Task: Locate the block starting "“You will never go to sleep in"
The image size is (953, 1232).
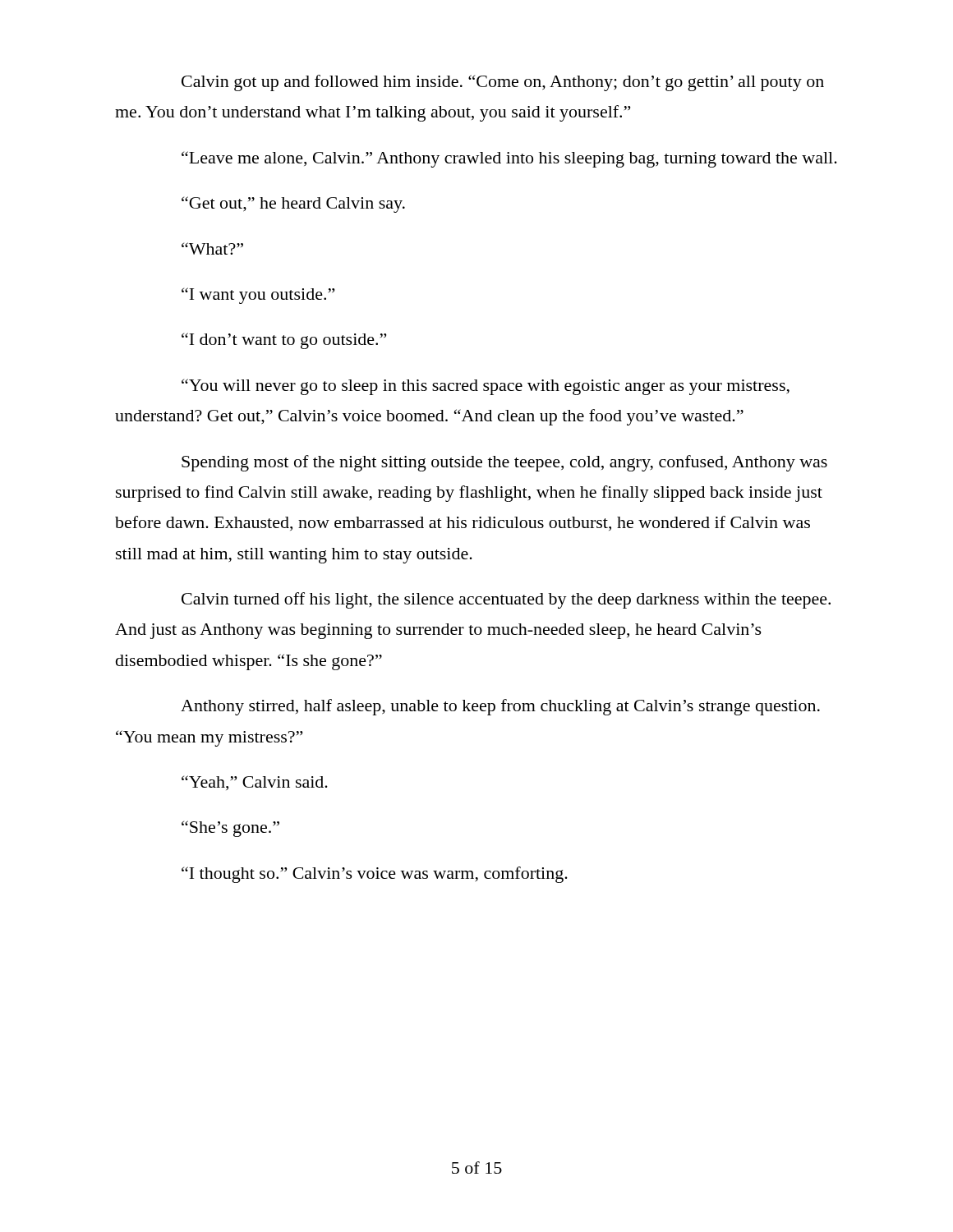Action: click(x=476, y=400)
